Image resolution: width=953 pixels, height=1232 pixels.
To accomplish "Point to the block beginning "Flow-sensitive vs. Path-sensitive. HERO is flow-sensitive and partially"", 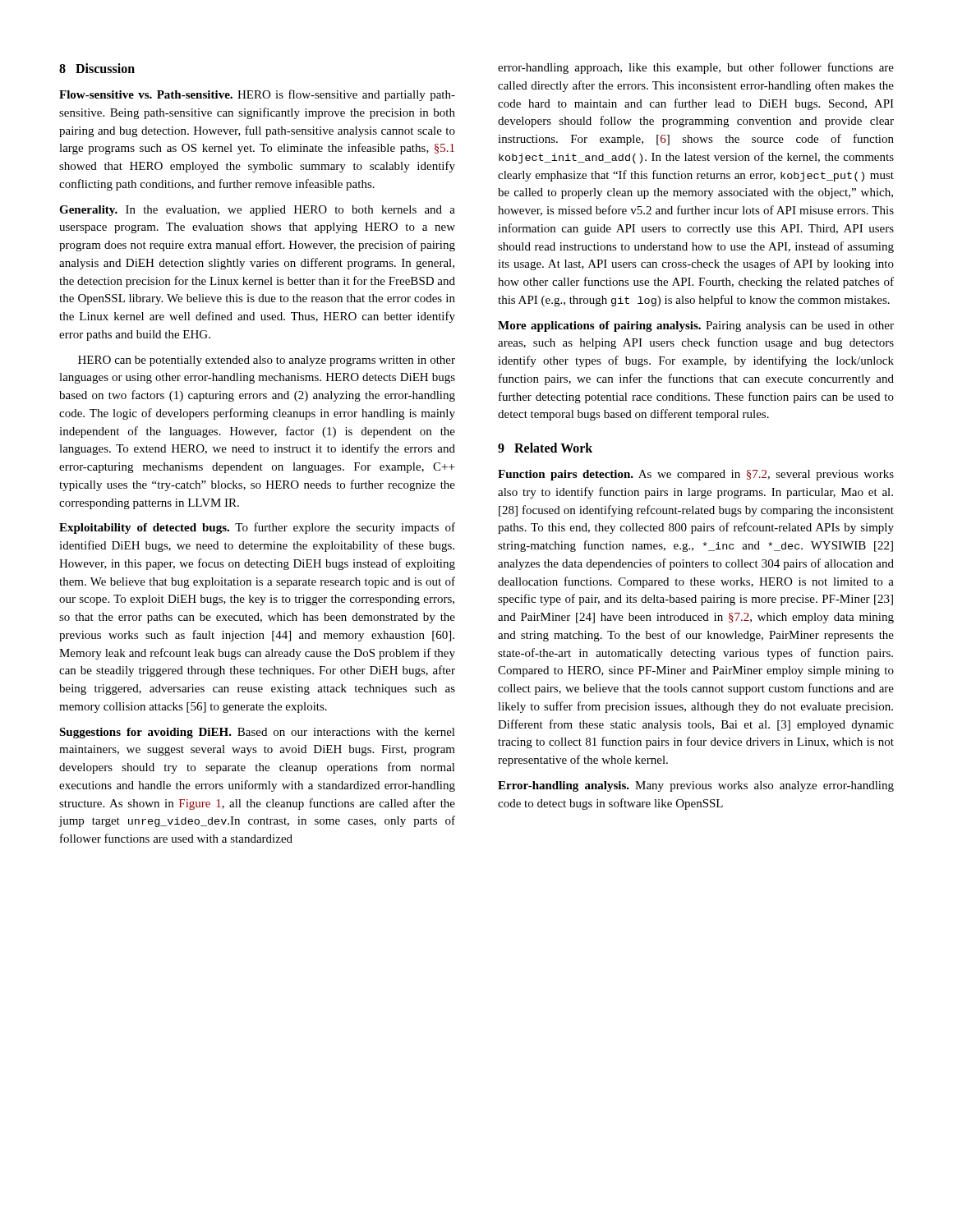I will pyautogui.click(x=257, y=140).
